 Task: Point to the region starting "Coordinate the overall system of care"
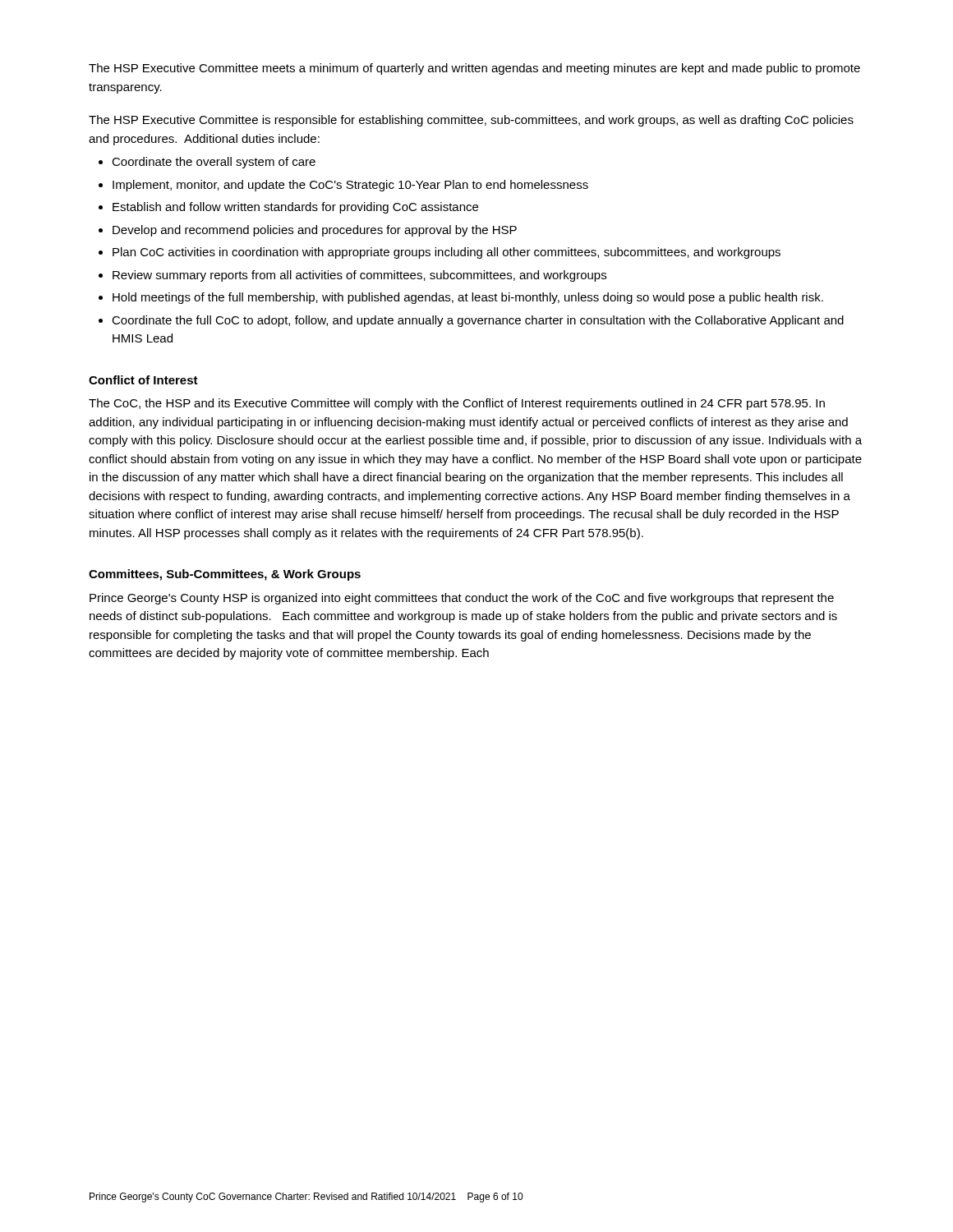tap(214, 161)
